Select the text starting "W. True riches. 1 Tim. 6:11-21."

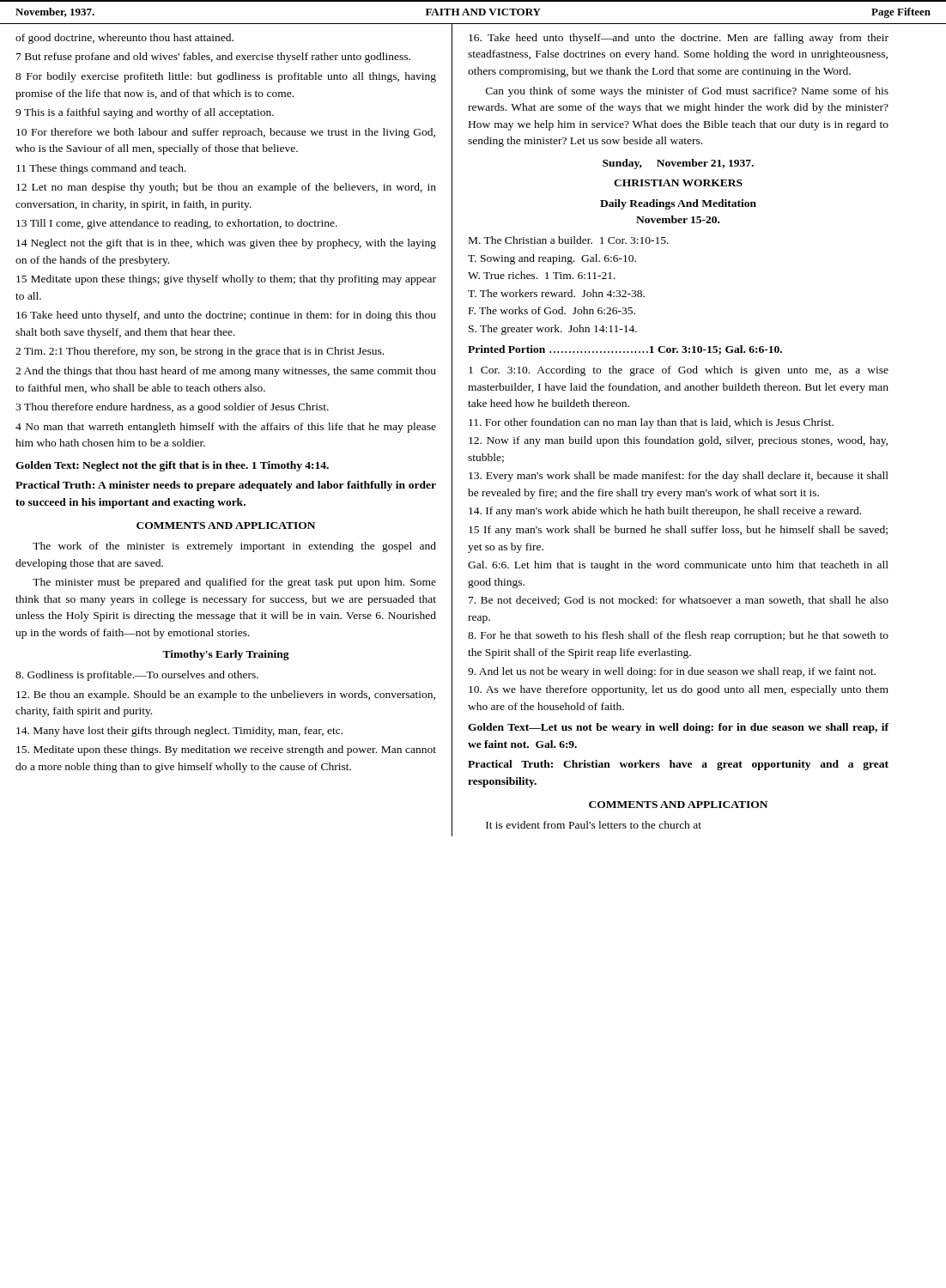tap(542, 275)
